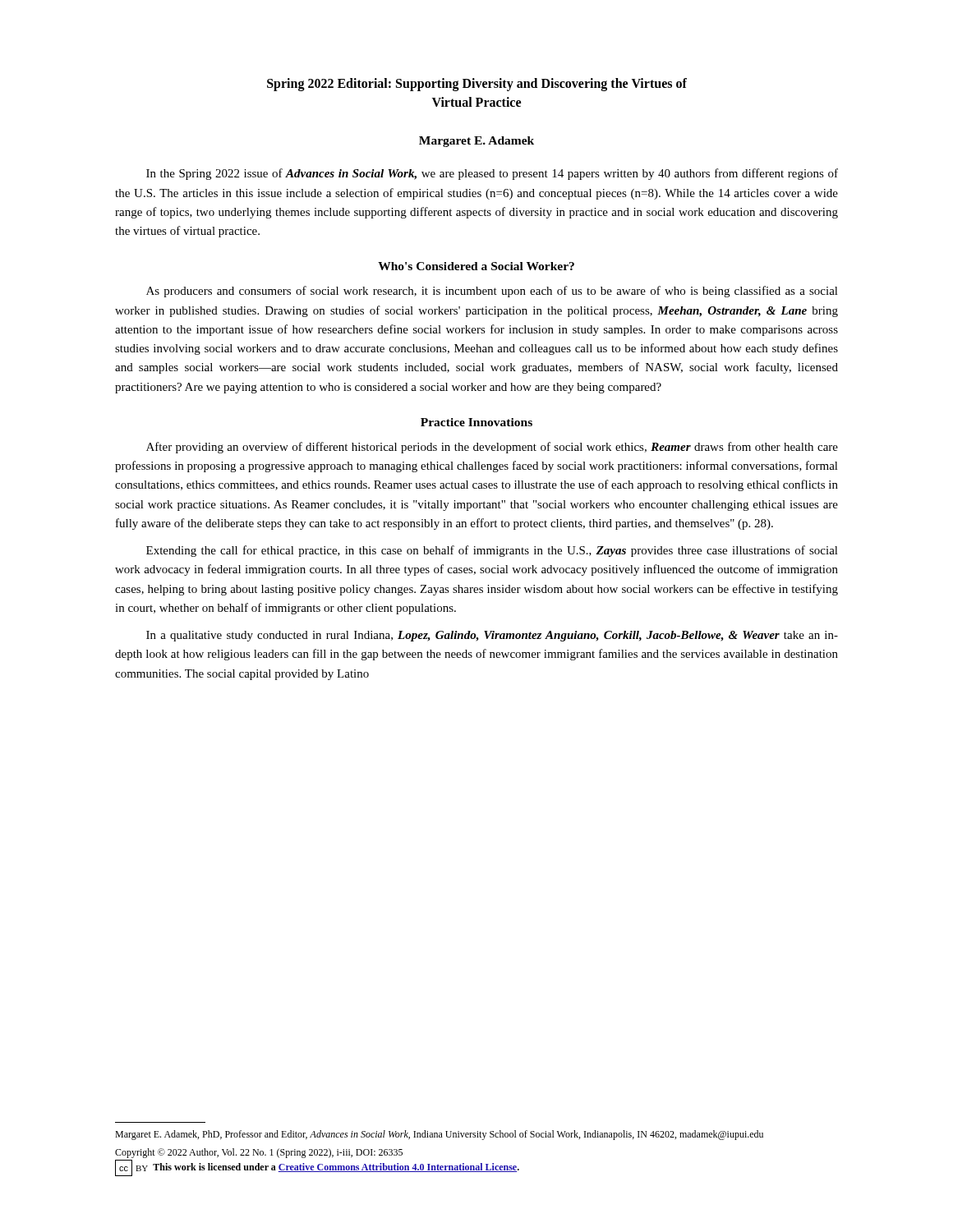The height and width of the screenshot is (1232, 953).
Task: Locate the section header with the text "Margaret E. Adamek"
Action: tap(476, 140)
